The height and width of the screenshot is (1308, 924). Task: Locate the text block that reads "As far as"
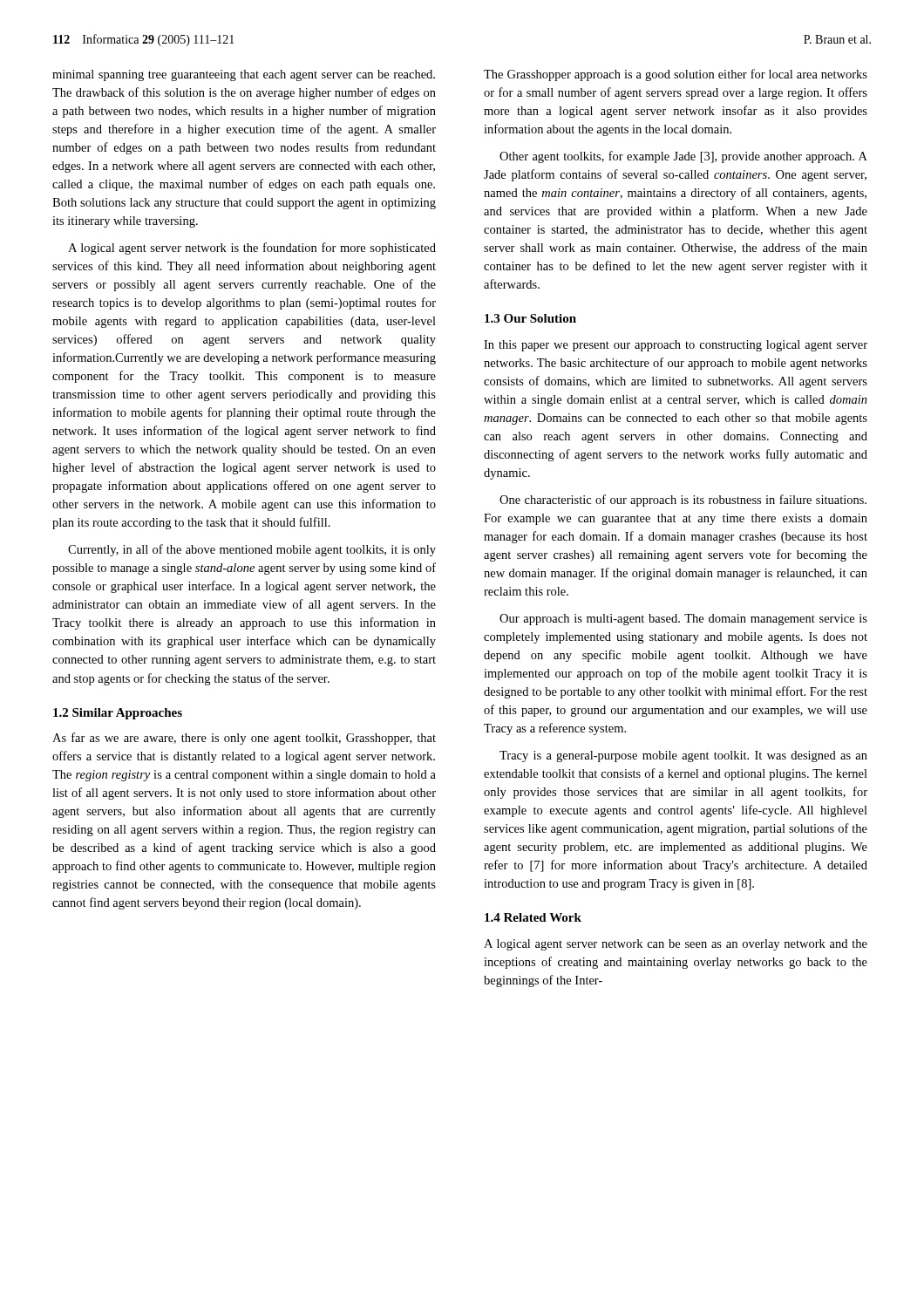tap(244, 821)
